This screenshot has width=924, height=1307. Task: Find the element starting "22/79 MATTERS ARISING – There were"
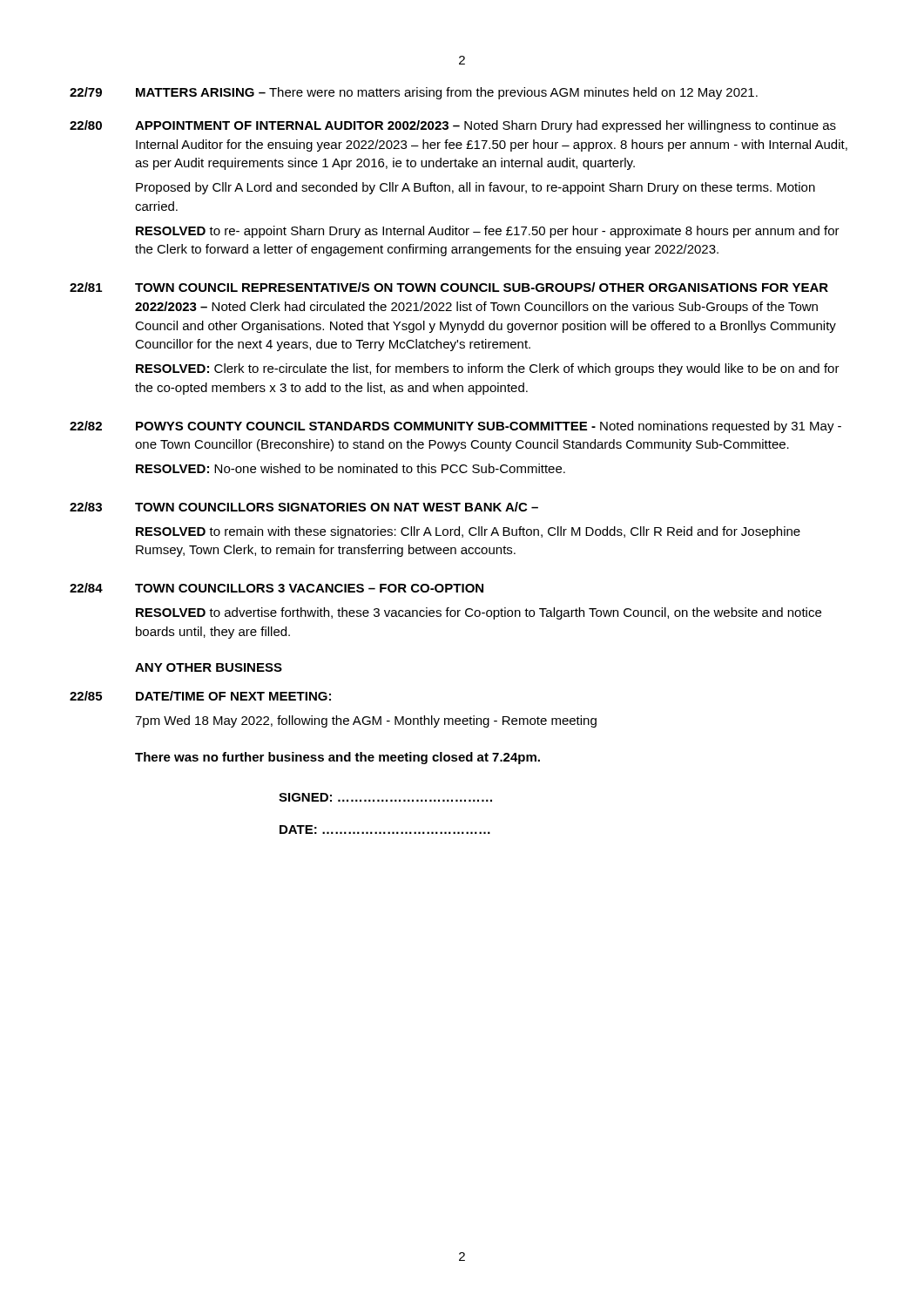[462, 92]
